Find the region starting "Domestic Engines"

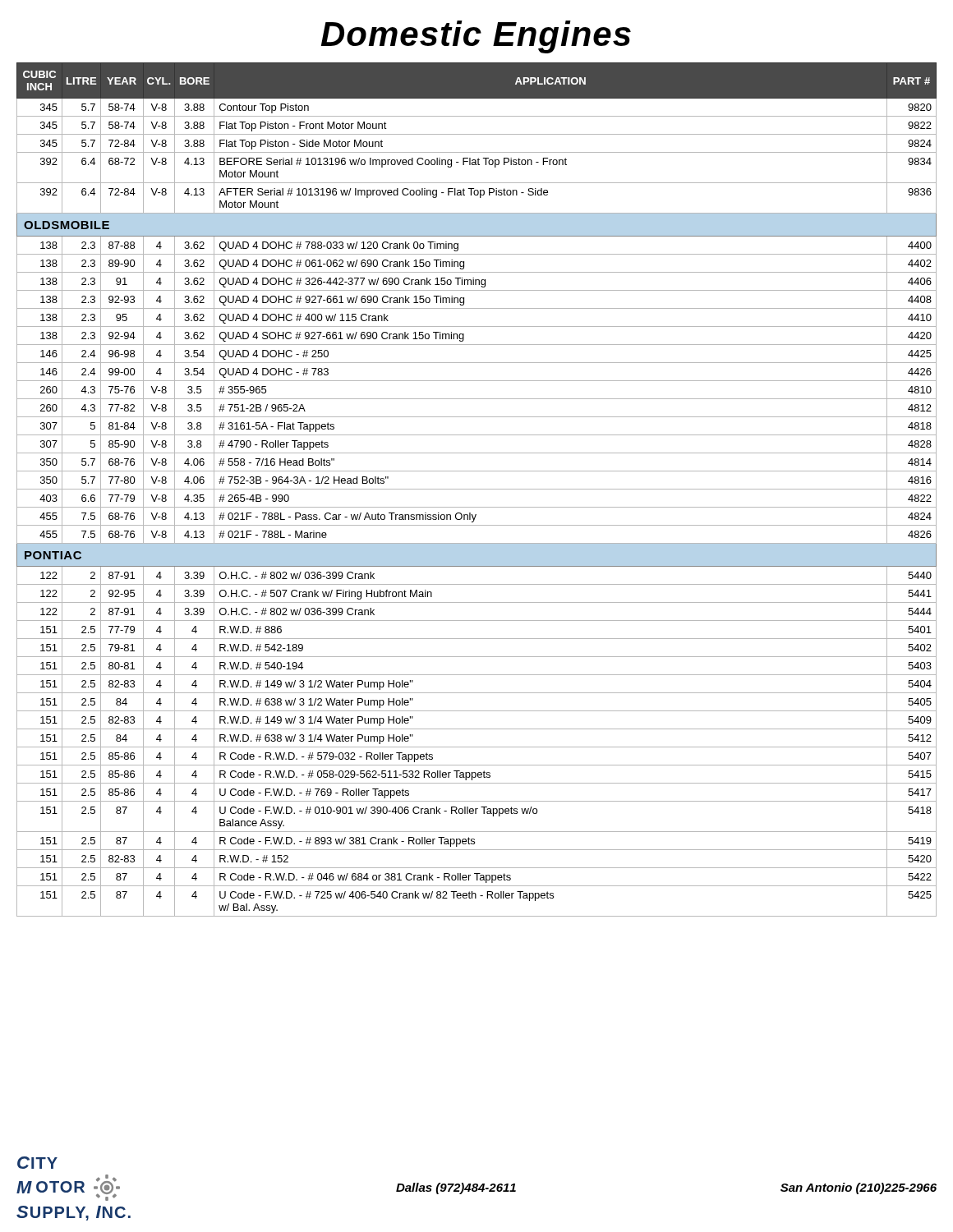point(476,34)
